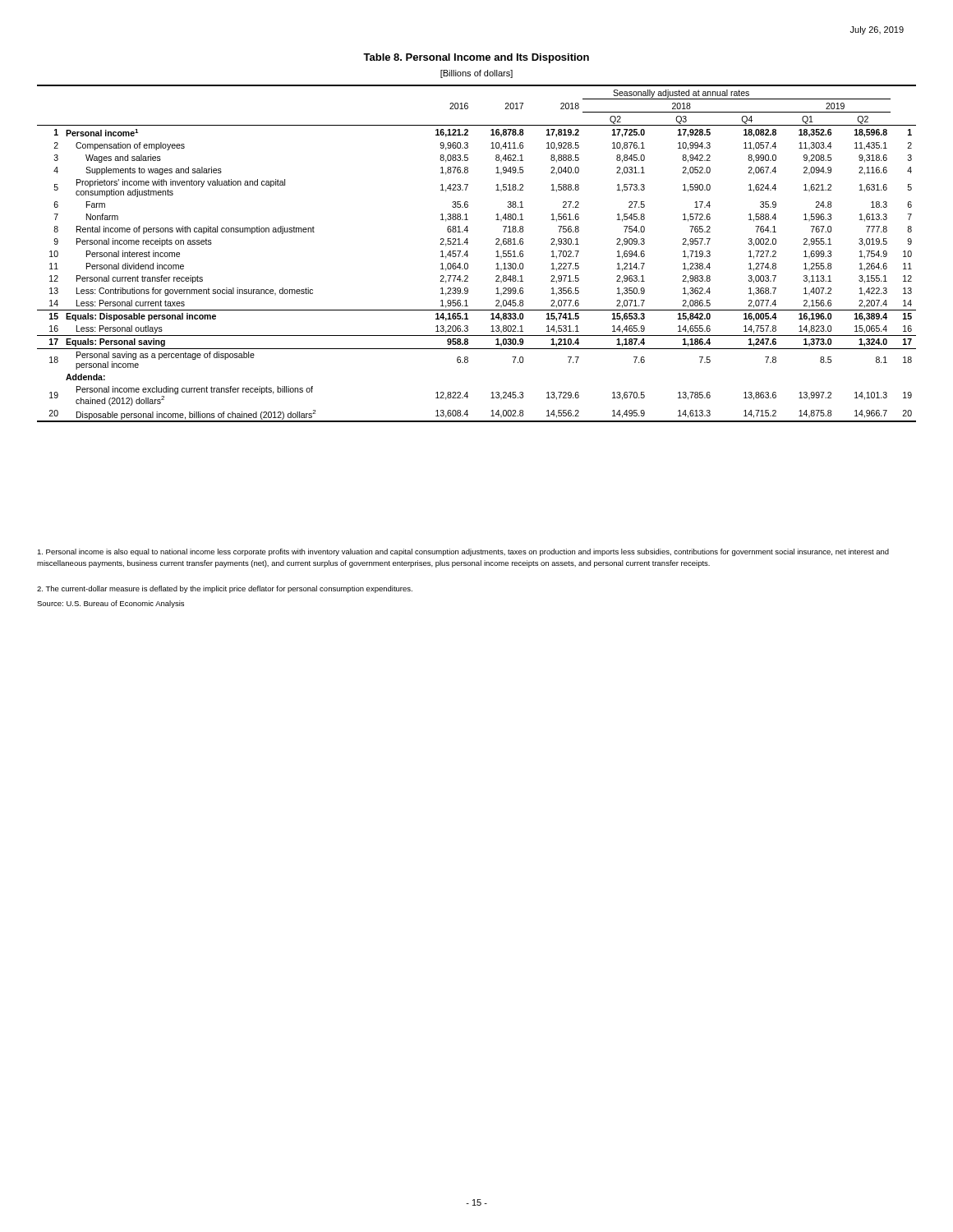Screen dimensions: 1232x953
Task: Locate the block of text that opens with "Personal income is also equal to national"
Action: (463, 557)
